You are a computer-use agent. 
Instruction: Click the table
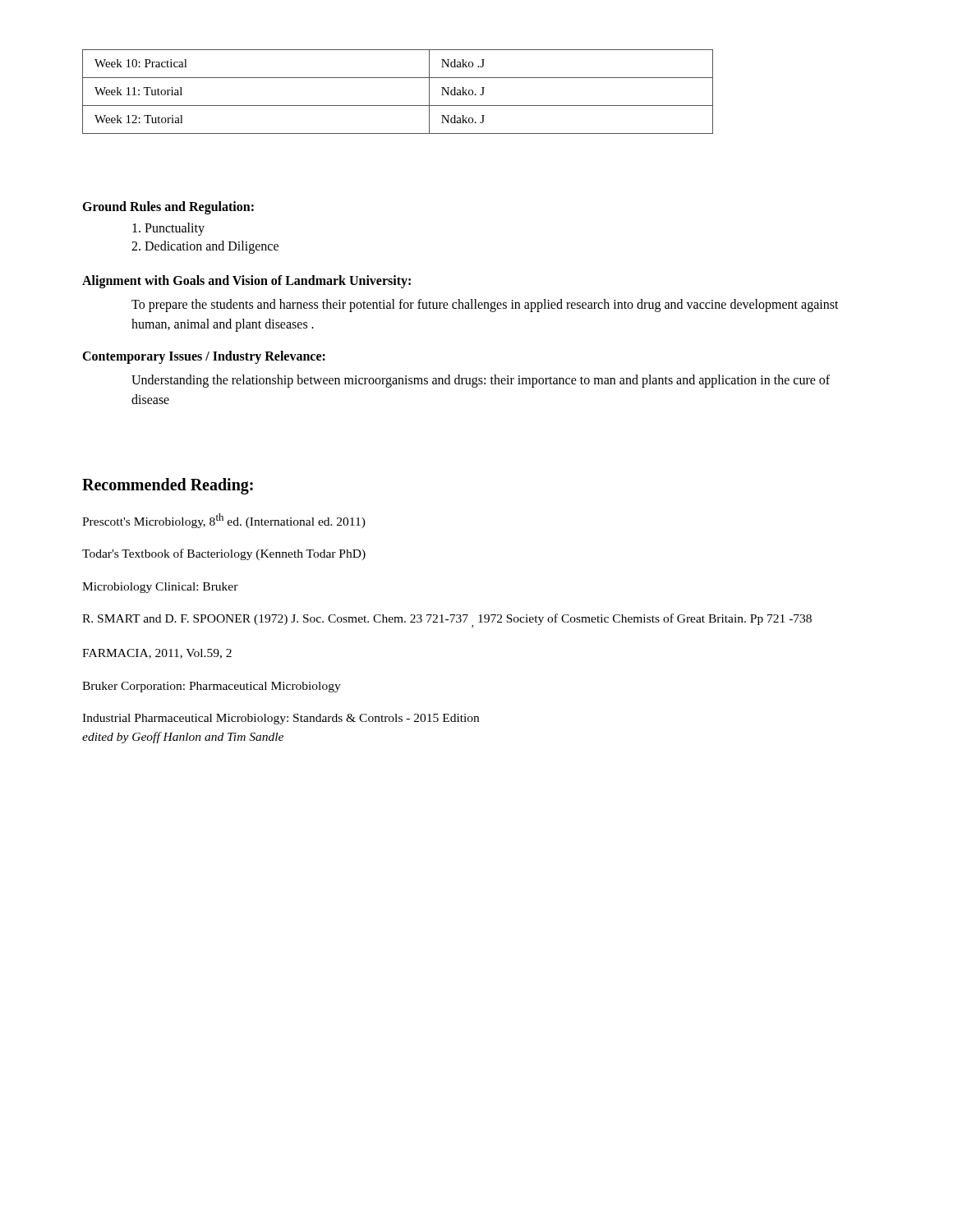(476, 92)
